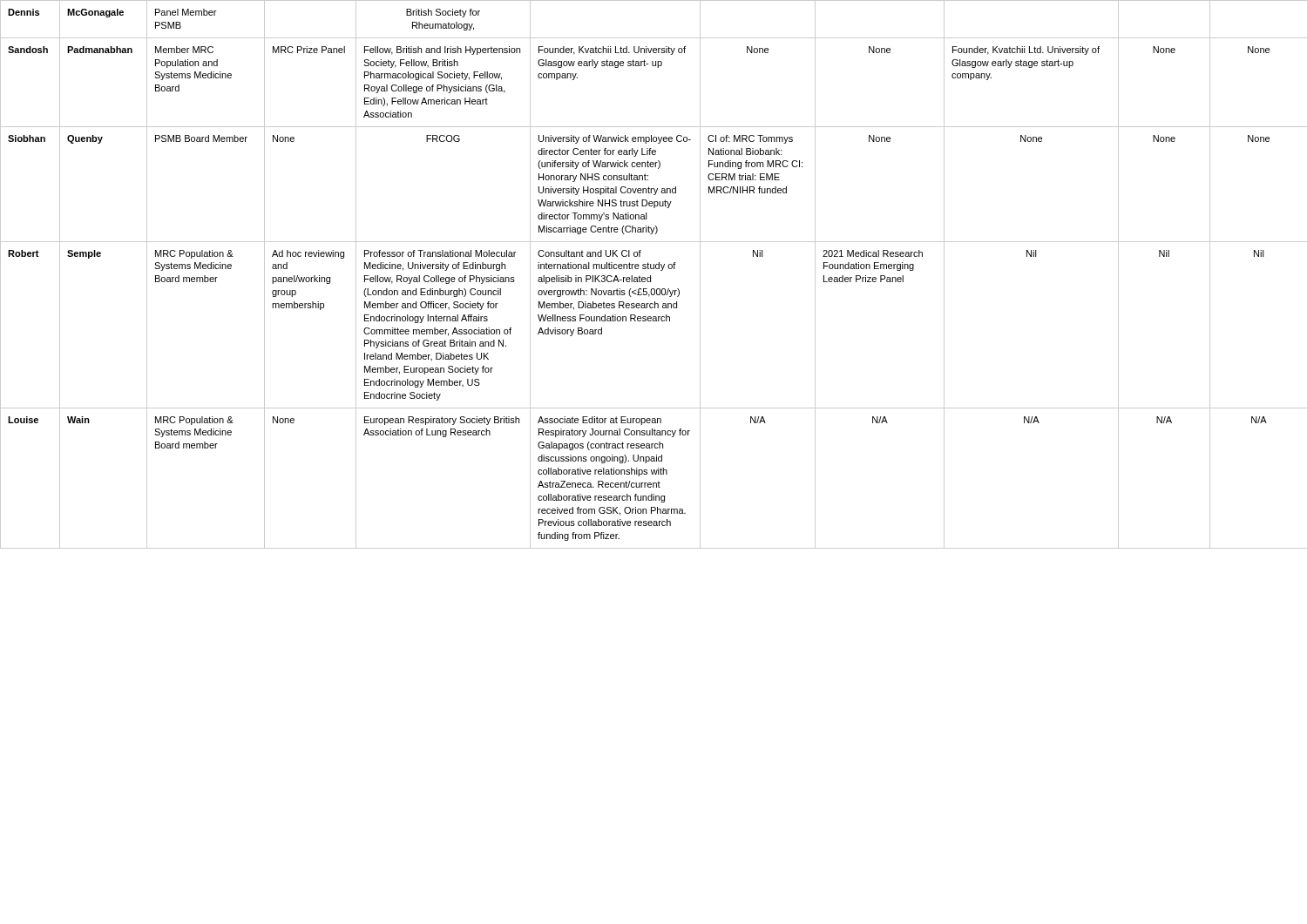Click on the table containing "Member MRC Population and"
Image resolution: width=1307 pixels, height=924 pixels.
(x=654, y=462)
